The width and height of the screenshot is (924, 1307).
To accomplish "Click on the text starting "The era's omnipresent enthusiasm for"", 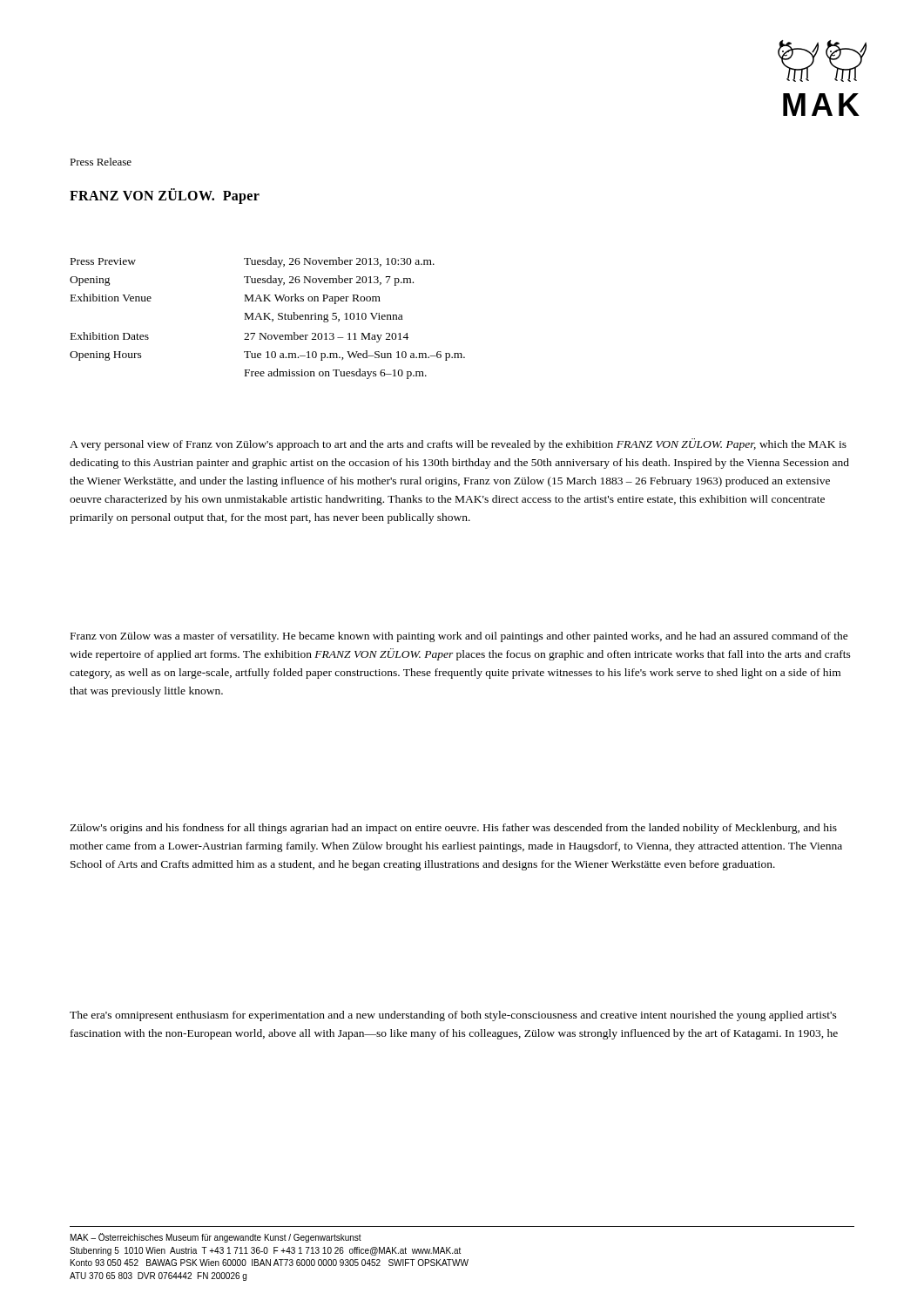I will (x=462, y=1025).
